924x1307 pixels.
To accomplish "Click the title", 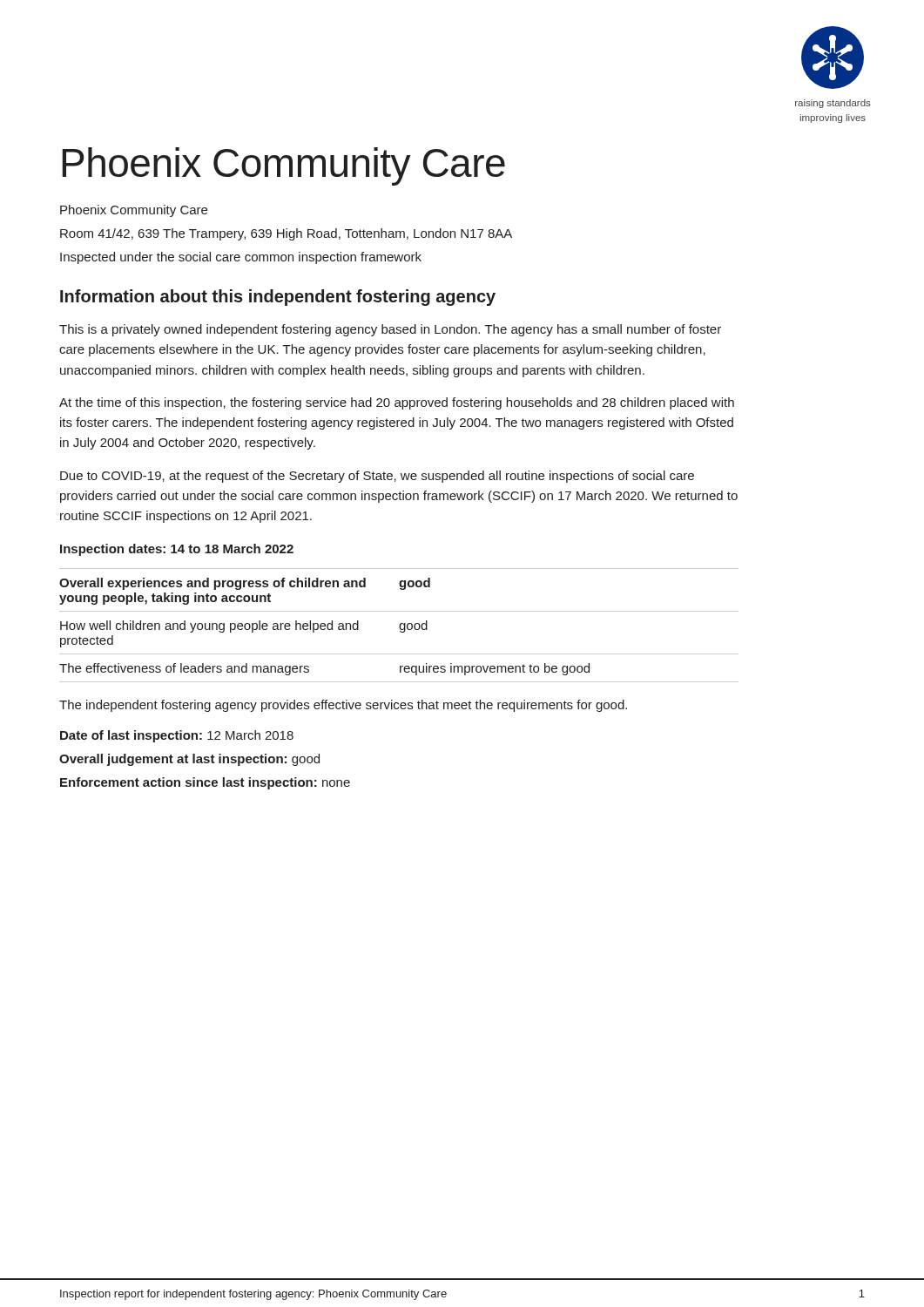I will click(283, 163).
